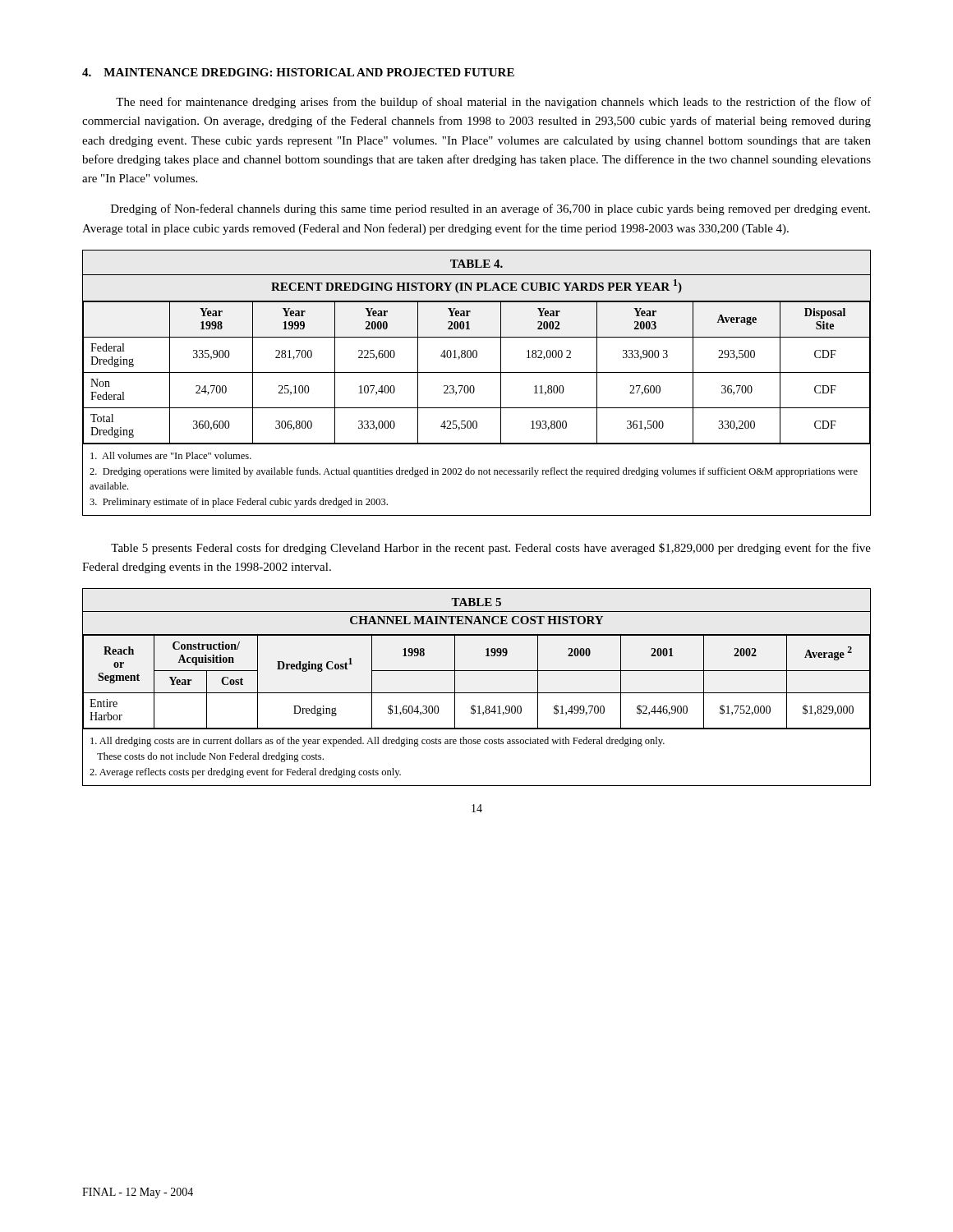This screenshot has height=1232, width=953.
Task: Locate the block of text that opens with "All volumes are "In Place" volumes."
Action: [x=474, y=479]
